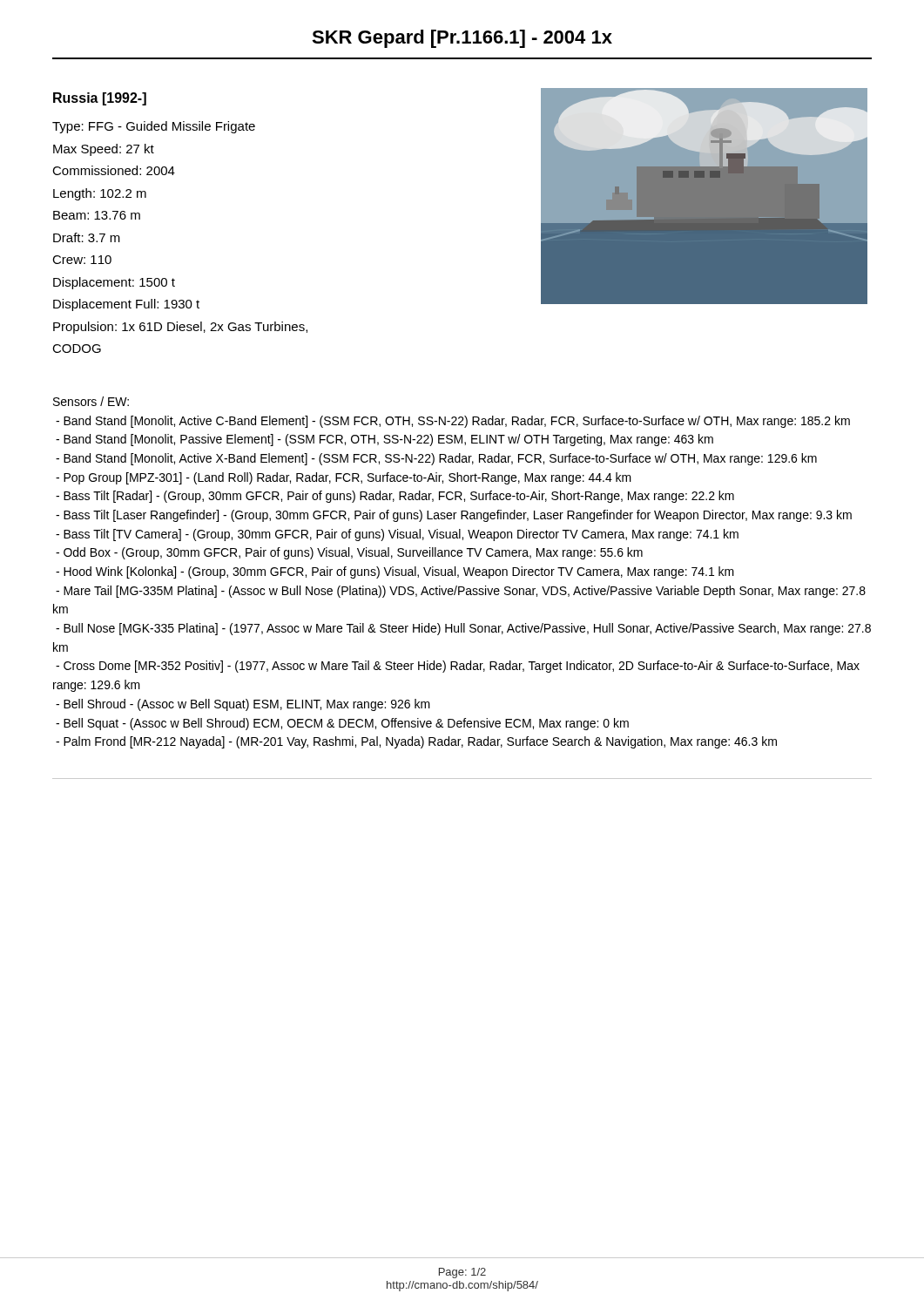Click on the list item that says "Odd Box - (Group,"
This screenshot has width=924, height=1307.
(x=348, y=553)
